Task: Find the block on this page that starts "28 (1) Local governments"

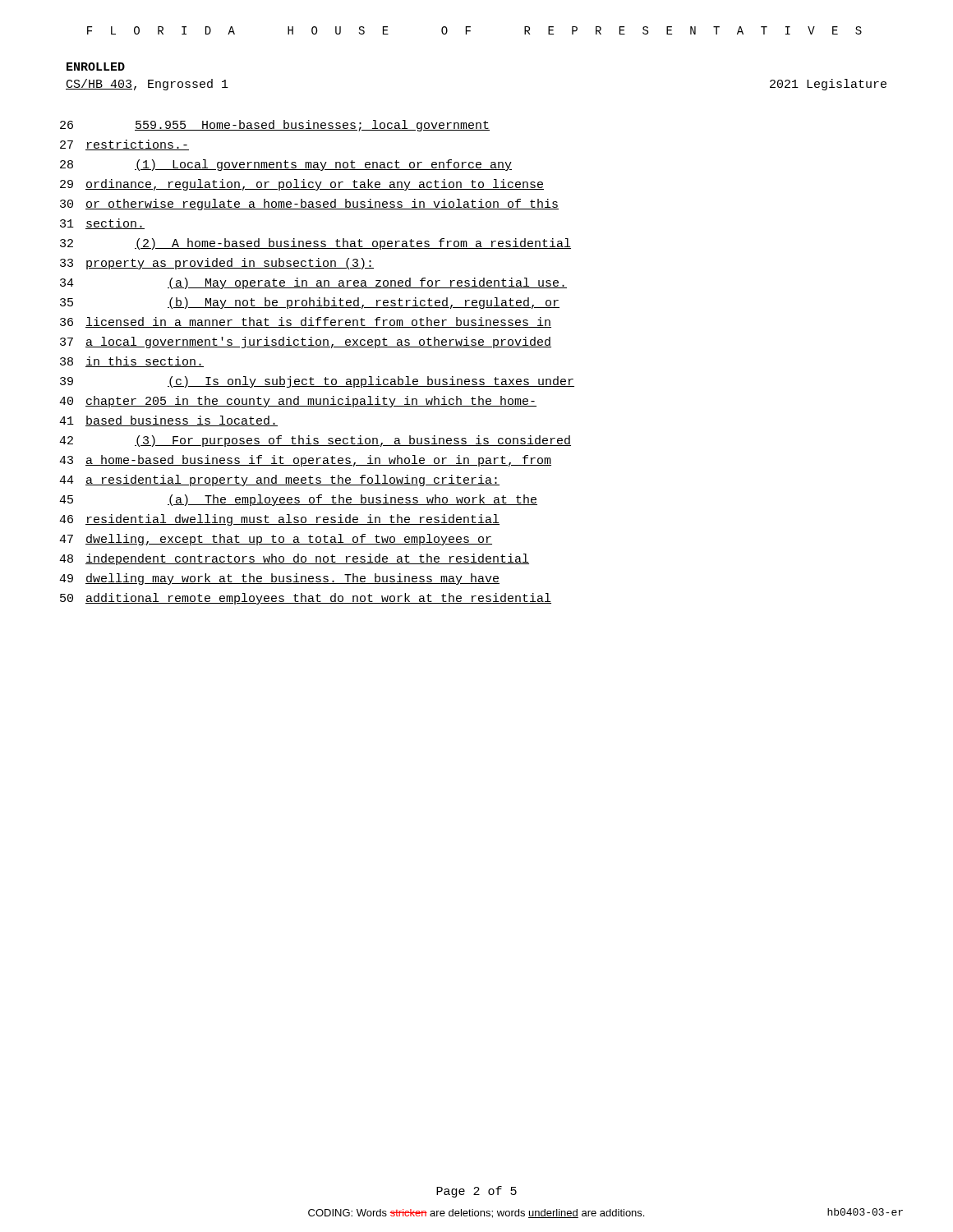Action: (x=472, y=166)
